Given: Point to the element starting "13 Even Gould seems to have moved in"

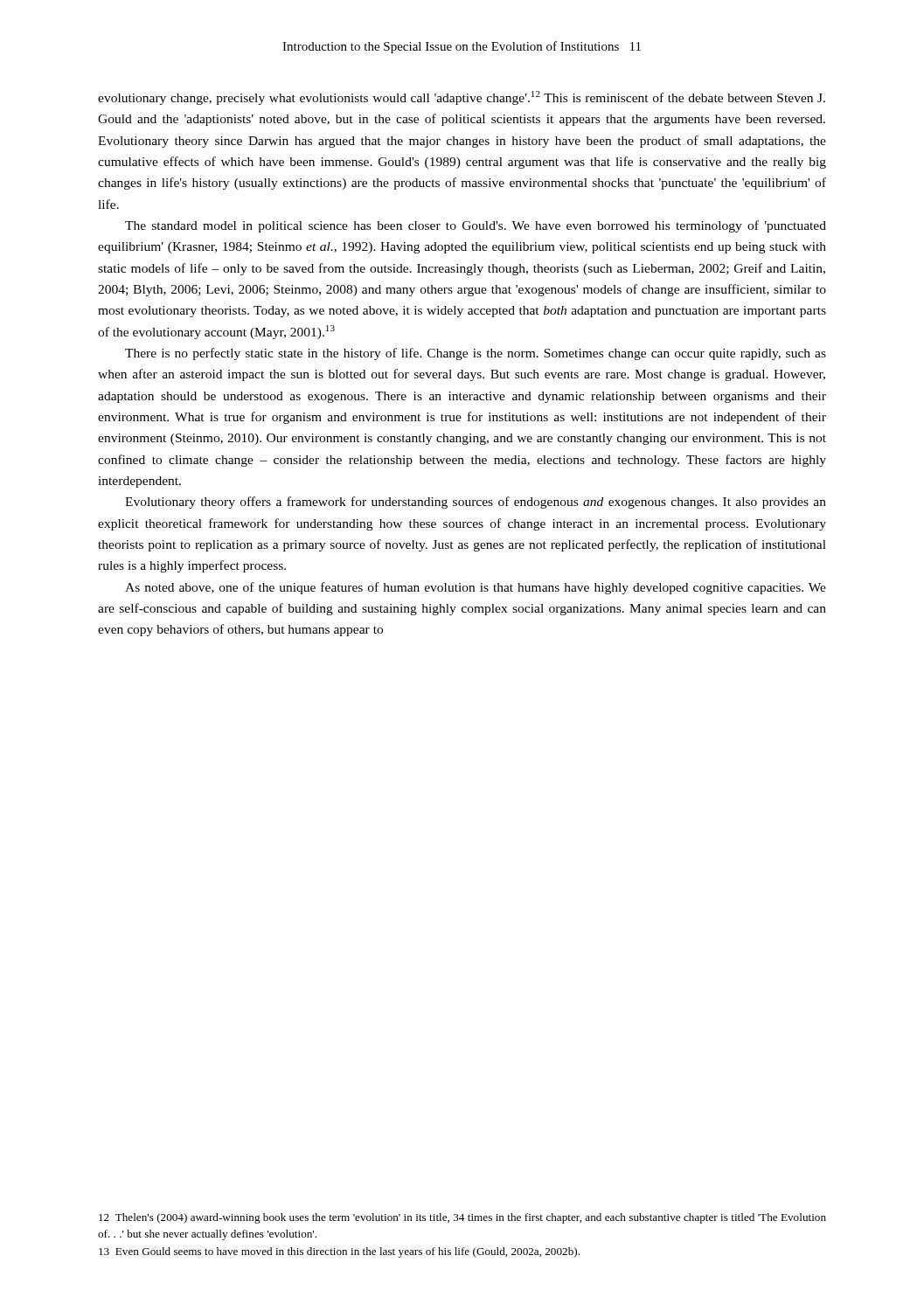Looking at the screenshot, I should pos(339,1251).
